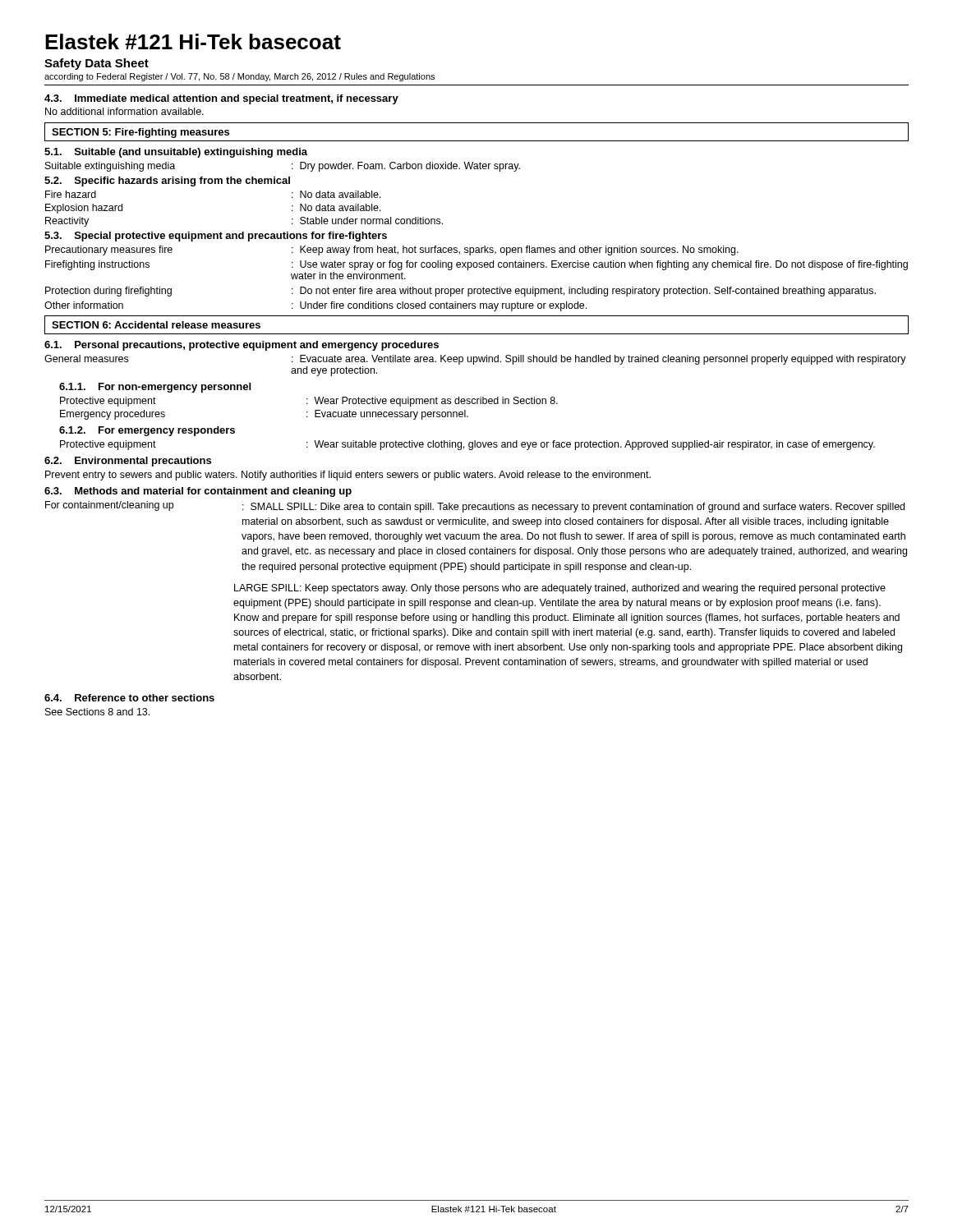Navigate to the passage starting "5.1. Suitable (and unsuitable) extinguishing media"
The width and height of the screenshot is (953, 1232).
click(x=176, y=152)
